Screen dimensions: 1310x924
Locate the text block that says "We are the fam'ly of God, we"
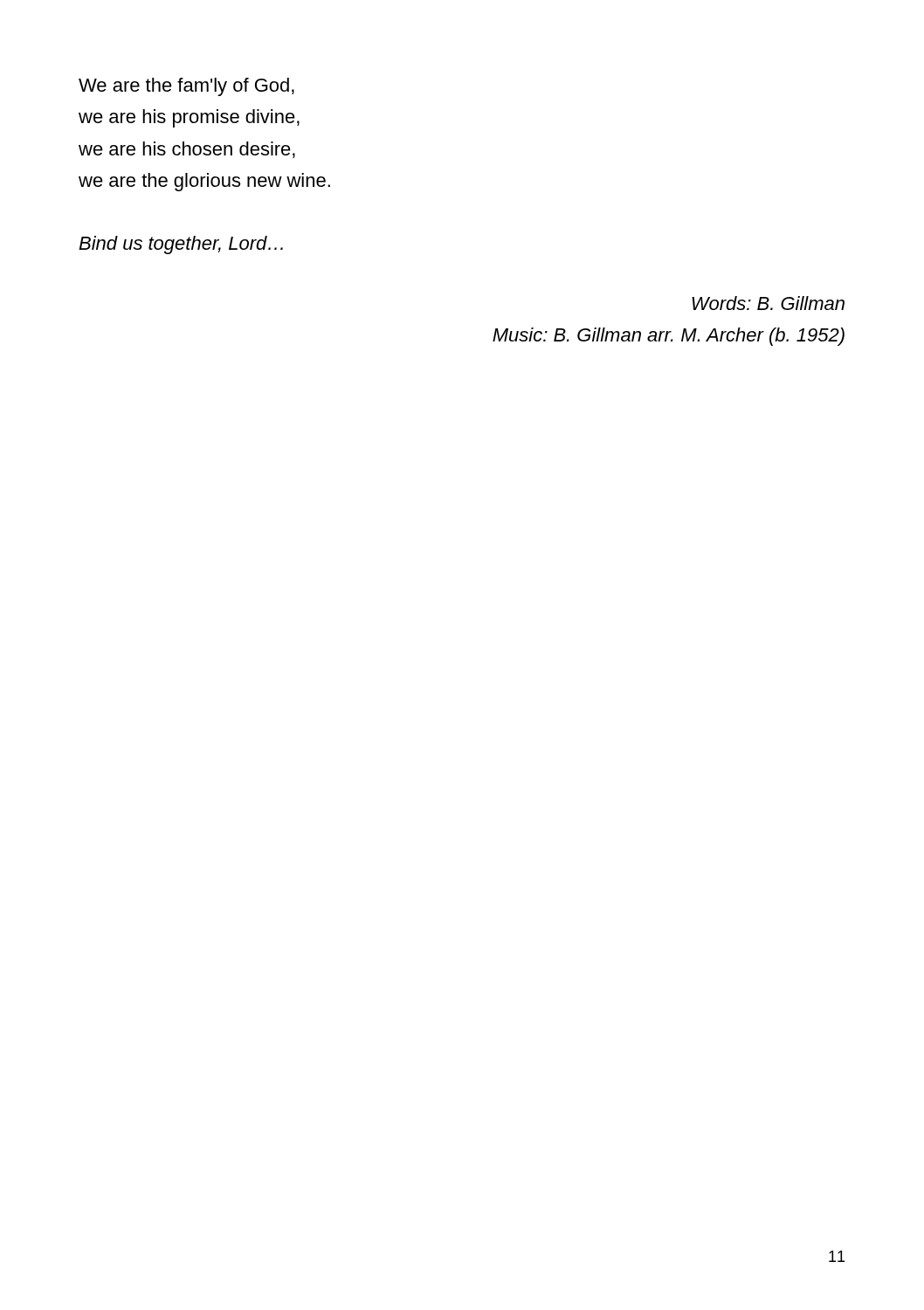(205, 164)
